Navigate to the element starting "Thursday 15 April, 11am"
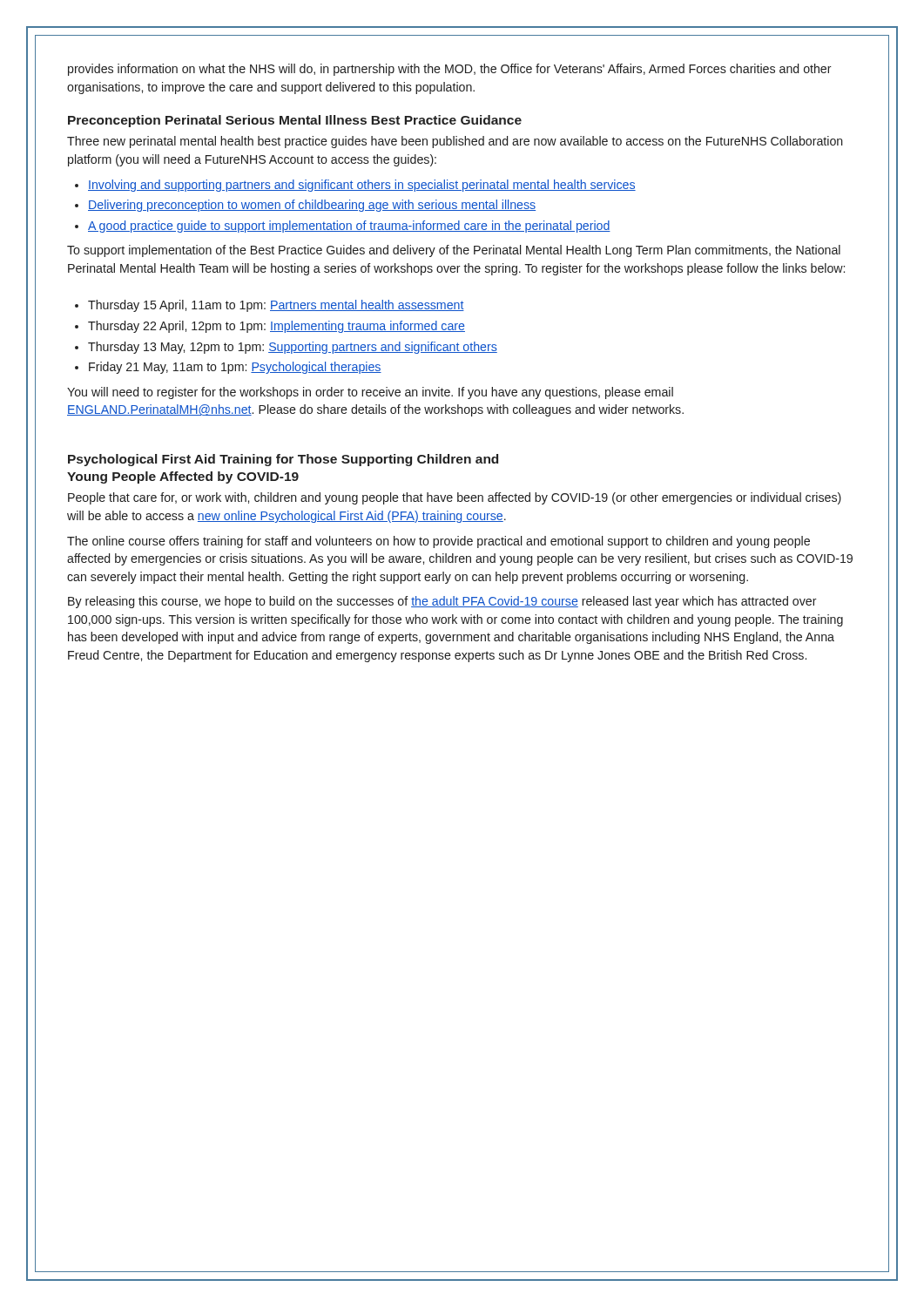Screen dimensions: 1307x924 coord(276,305)
